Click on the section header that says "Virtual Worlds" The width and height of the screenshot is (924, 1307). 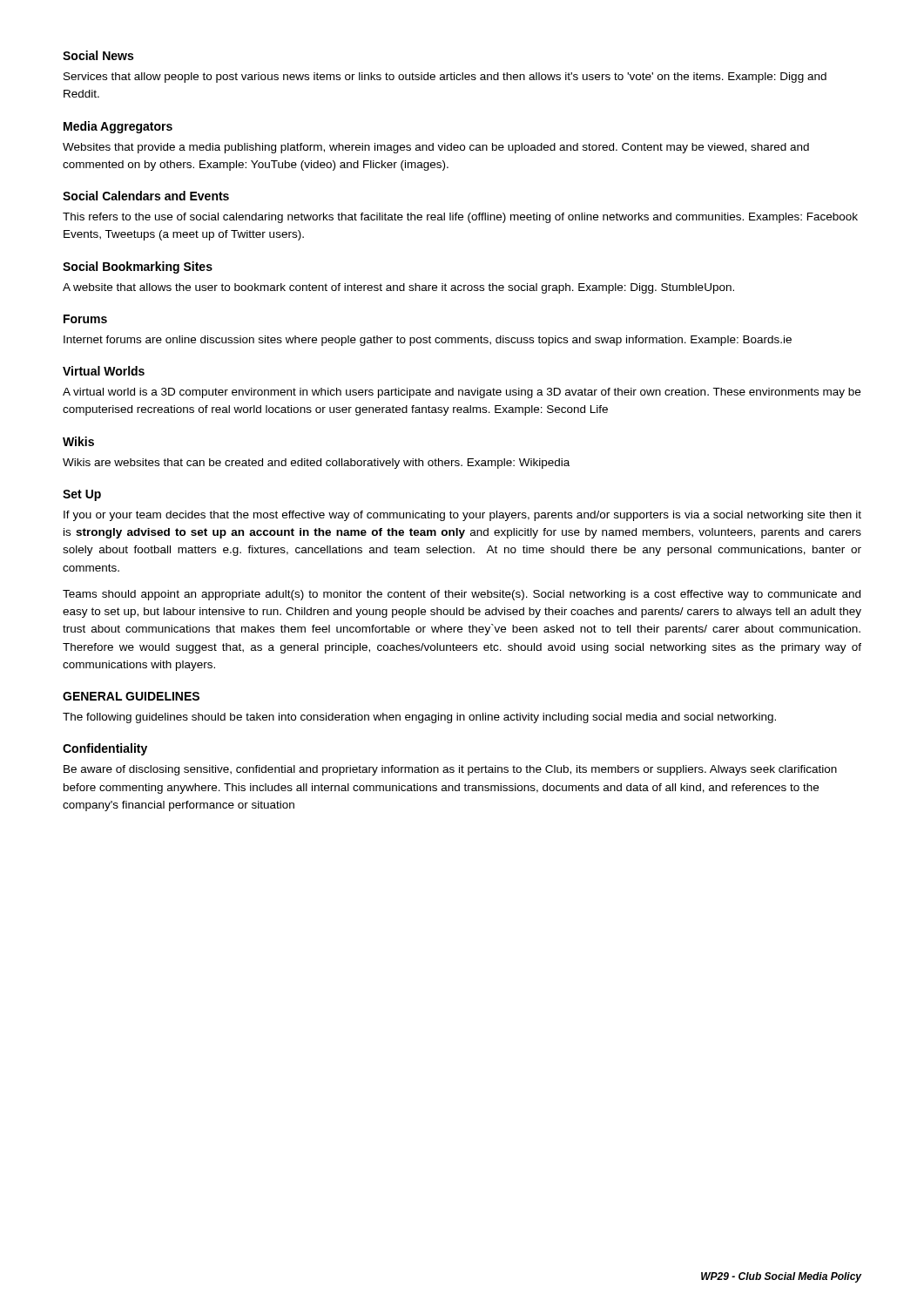(104, 371)
